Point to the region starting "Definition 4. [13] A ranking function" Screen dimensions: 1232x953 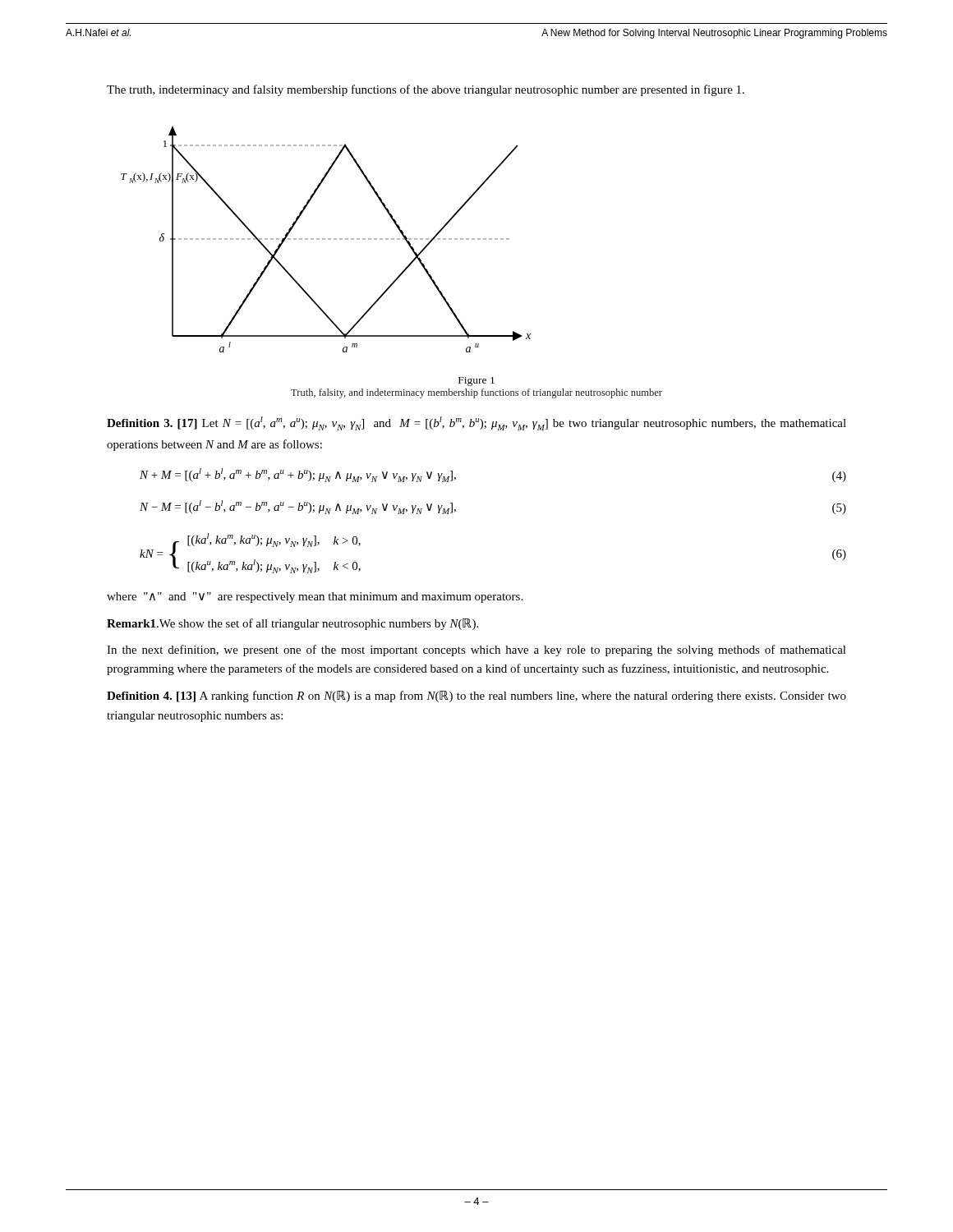point(476,706)
